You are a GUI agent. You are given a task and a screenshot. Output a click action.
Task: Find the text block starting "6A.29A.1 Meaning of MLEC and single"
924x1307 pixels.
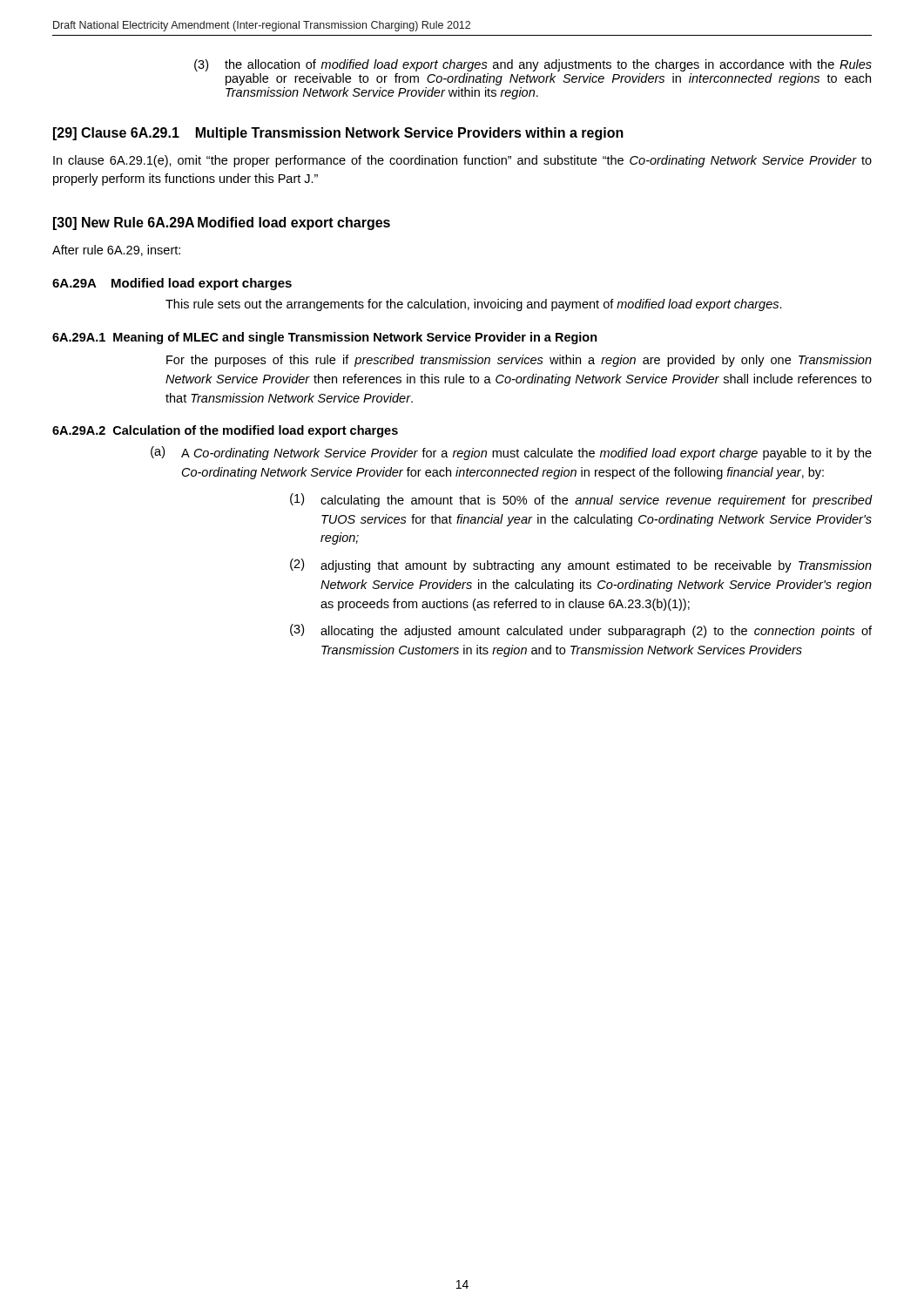pos(325,337)
